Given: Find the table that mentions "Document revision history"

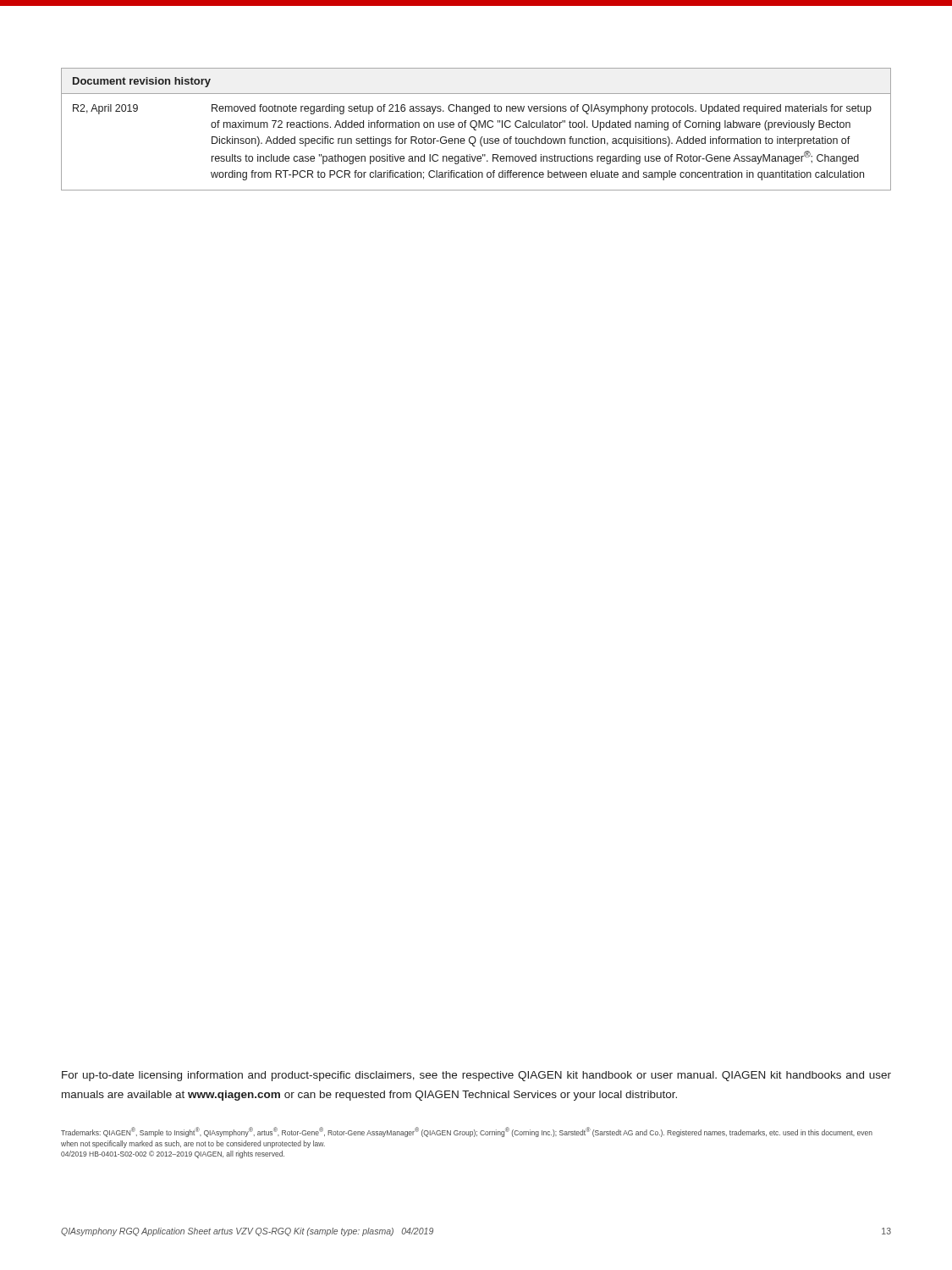Looking at the screenshot, I should (476, 129).
